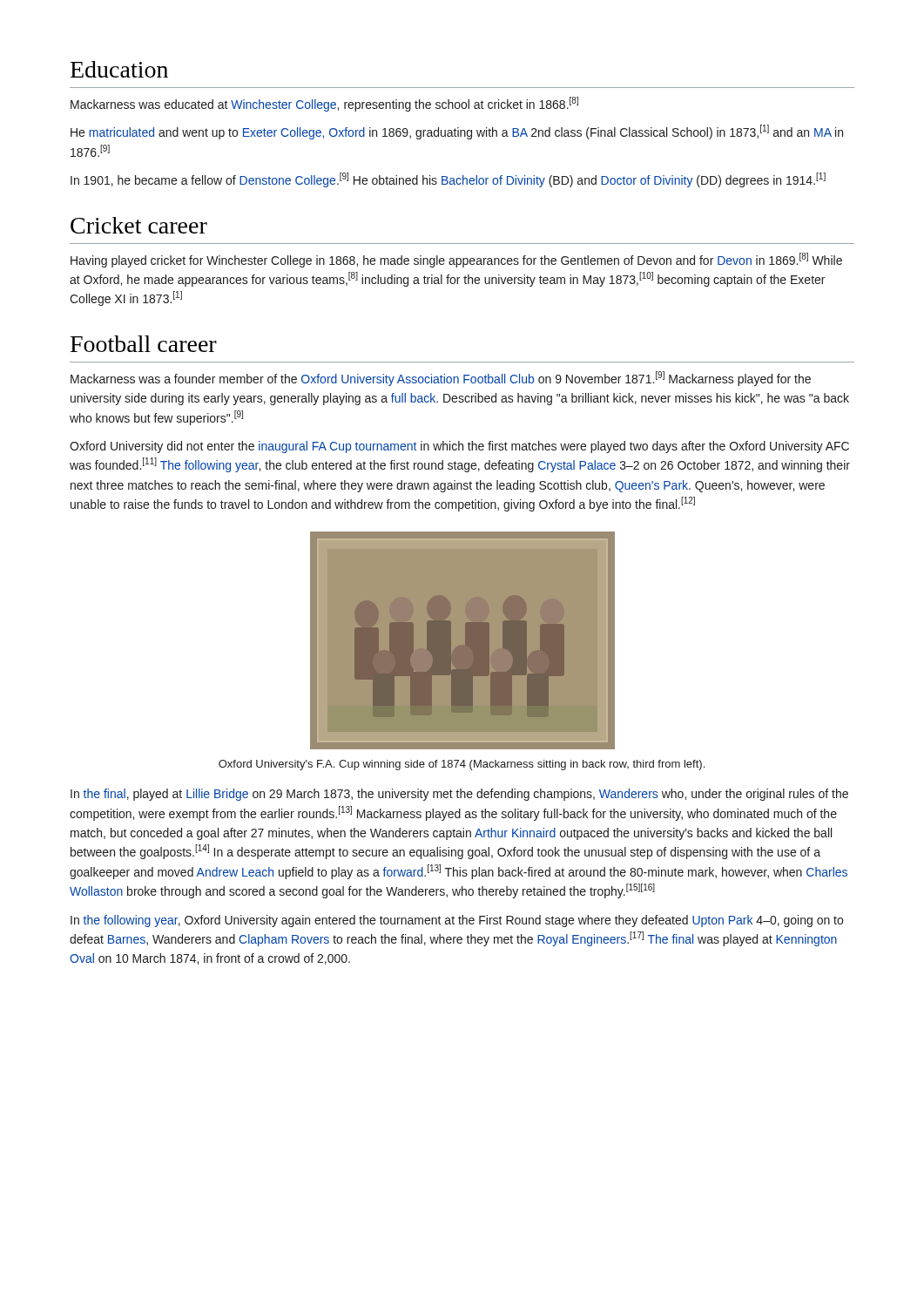Select the element starting "He matriculated and went up to Exeter"
This screenshot has width=924, height=1307.
pyautogui.click(x=462, y=143)
